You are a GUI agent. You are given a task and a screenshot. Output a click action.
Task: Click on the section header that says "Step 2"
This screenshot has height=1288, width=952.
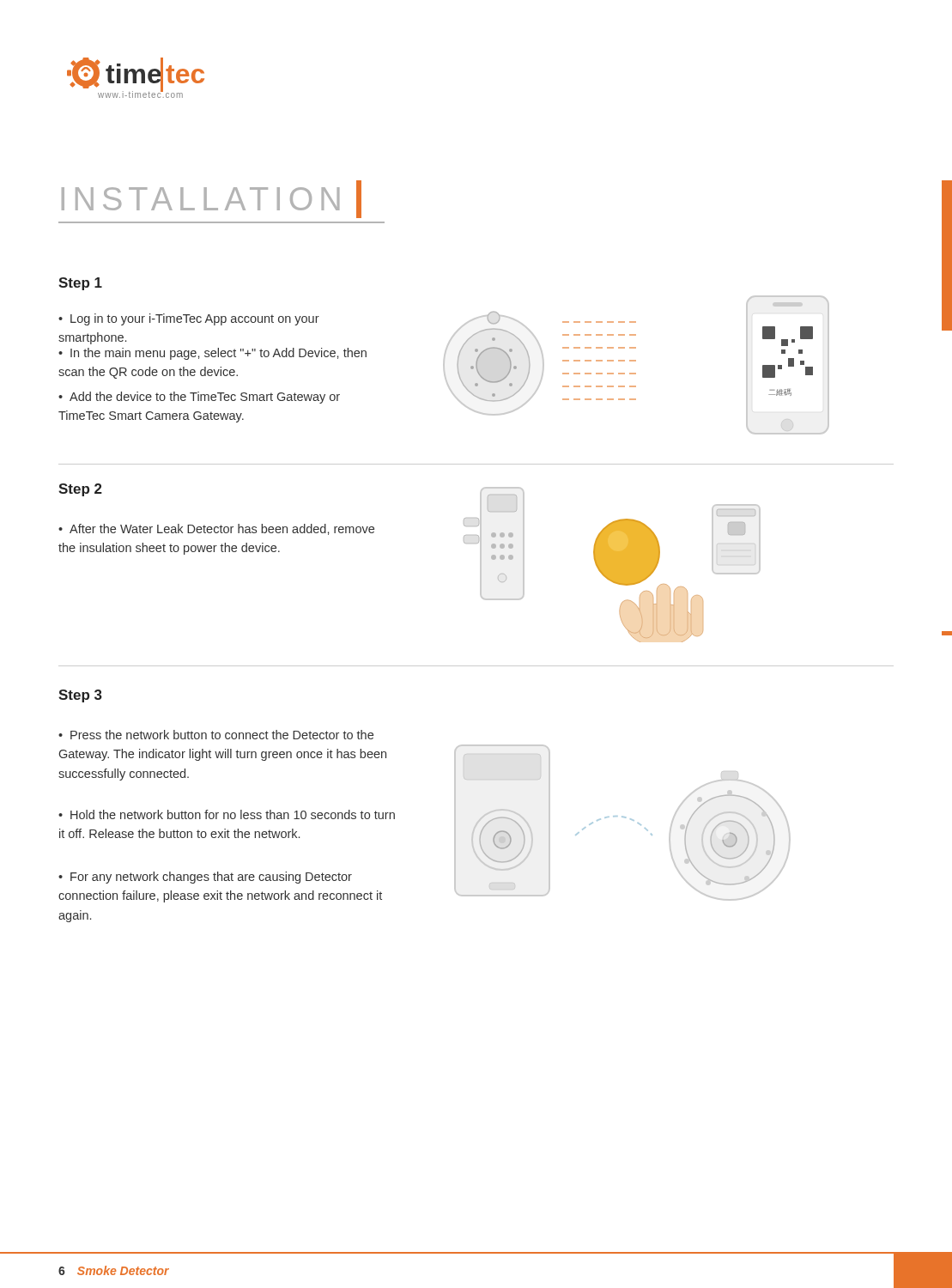click(80, 489)
